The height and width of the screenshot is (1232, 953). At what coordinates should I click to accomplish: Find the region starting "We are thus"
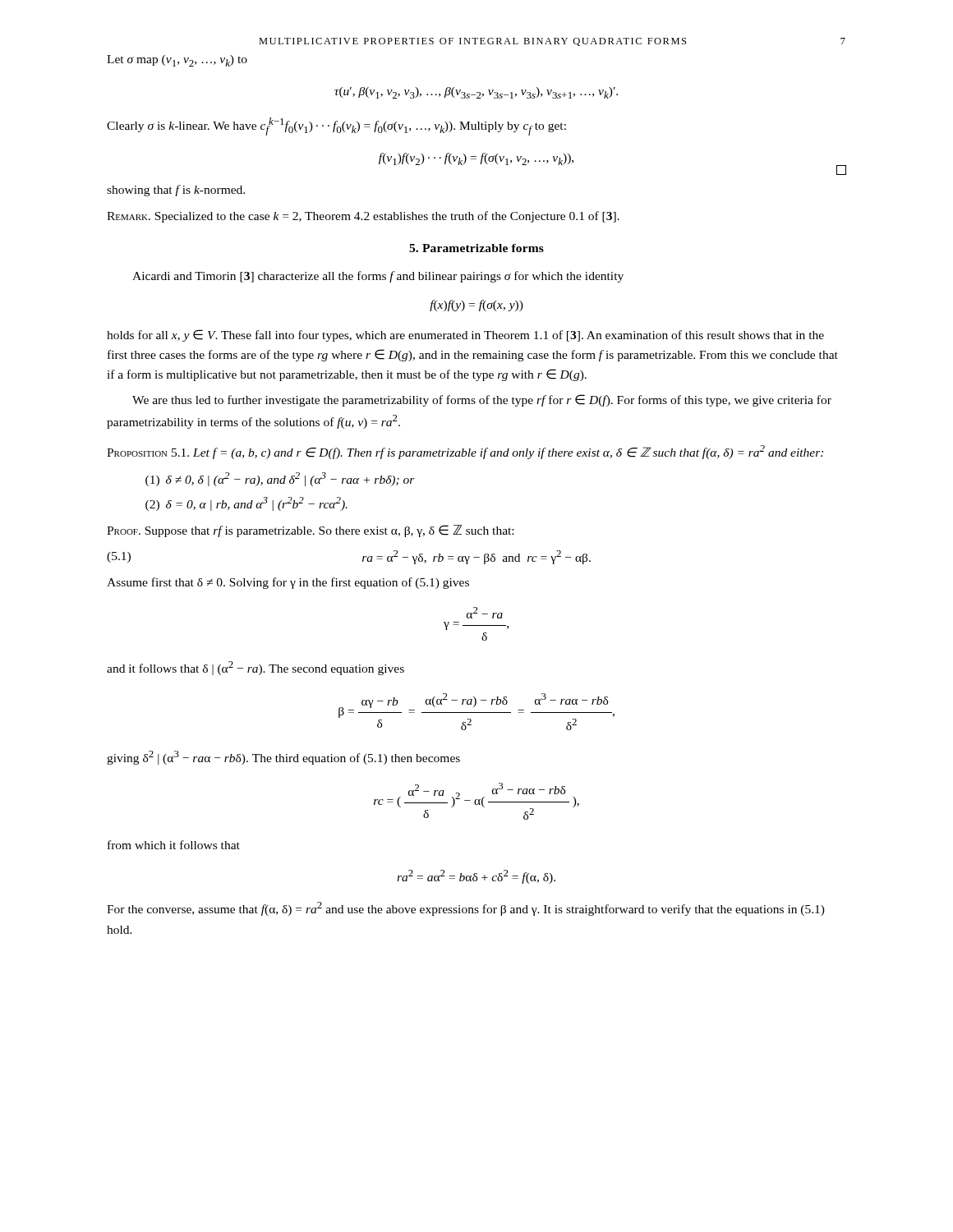click(x=469, y=411)
